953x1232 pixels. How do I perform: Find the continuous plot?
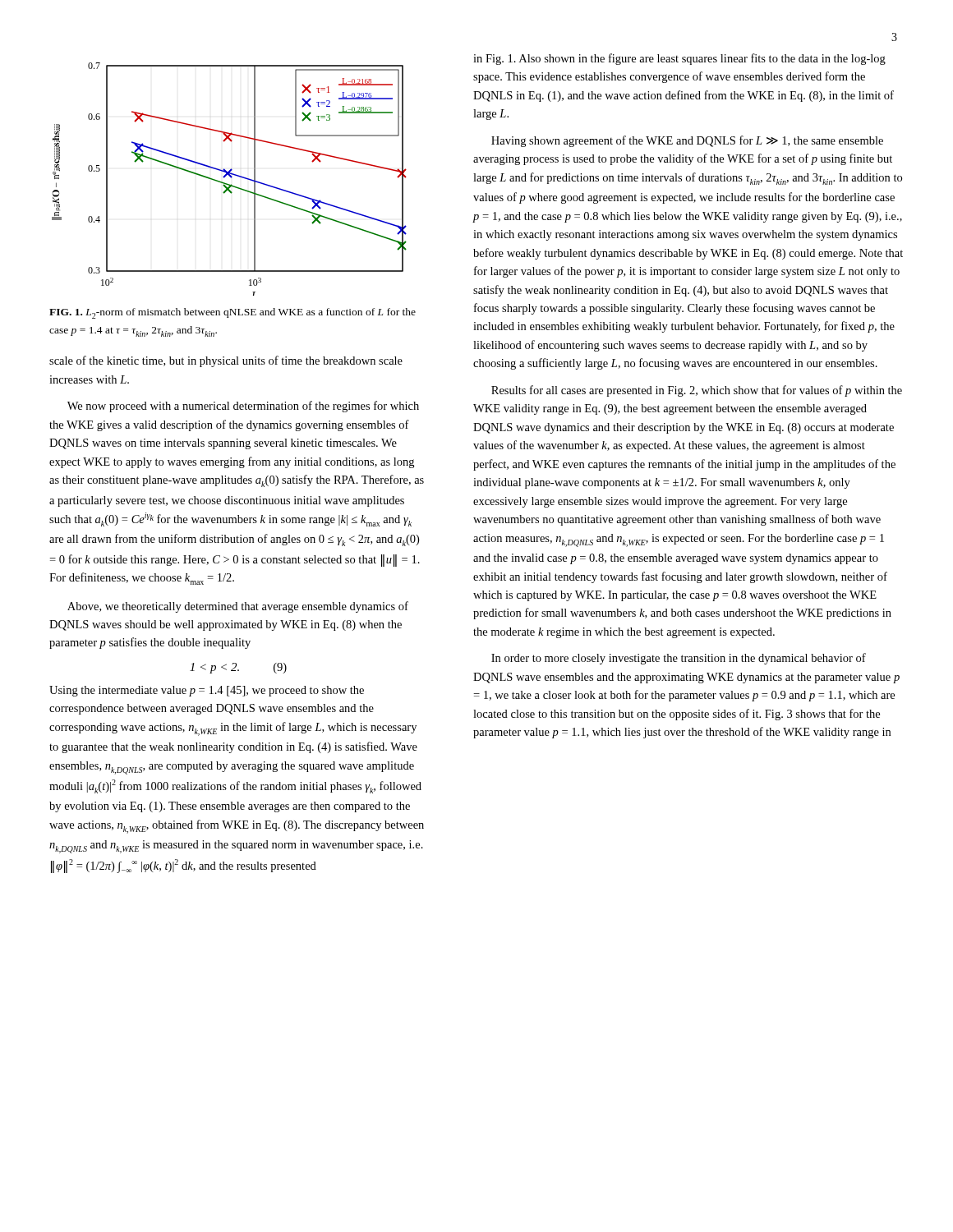[238, 174]
